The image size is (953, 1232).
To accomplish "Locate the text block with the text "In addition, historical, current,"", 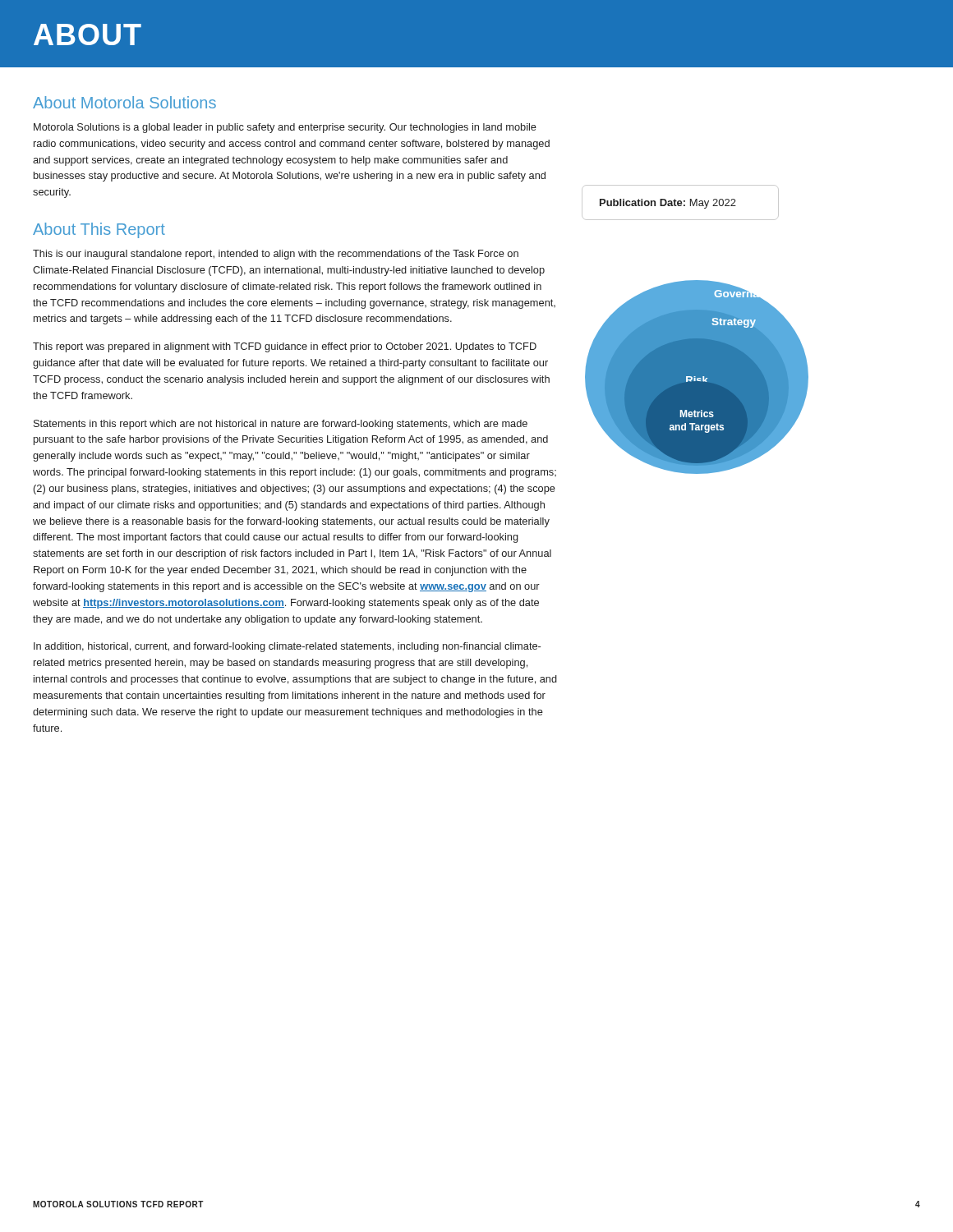I will [x=295, y=687].
